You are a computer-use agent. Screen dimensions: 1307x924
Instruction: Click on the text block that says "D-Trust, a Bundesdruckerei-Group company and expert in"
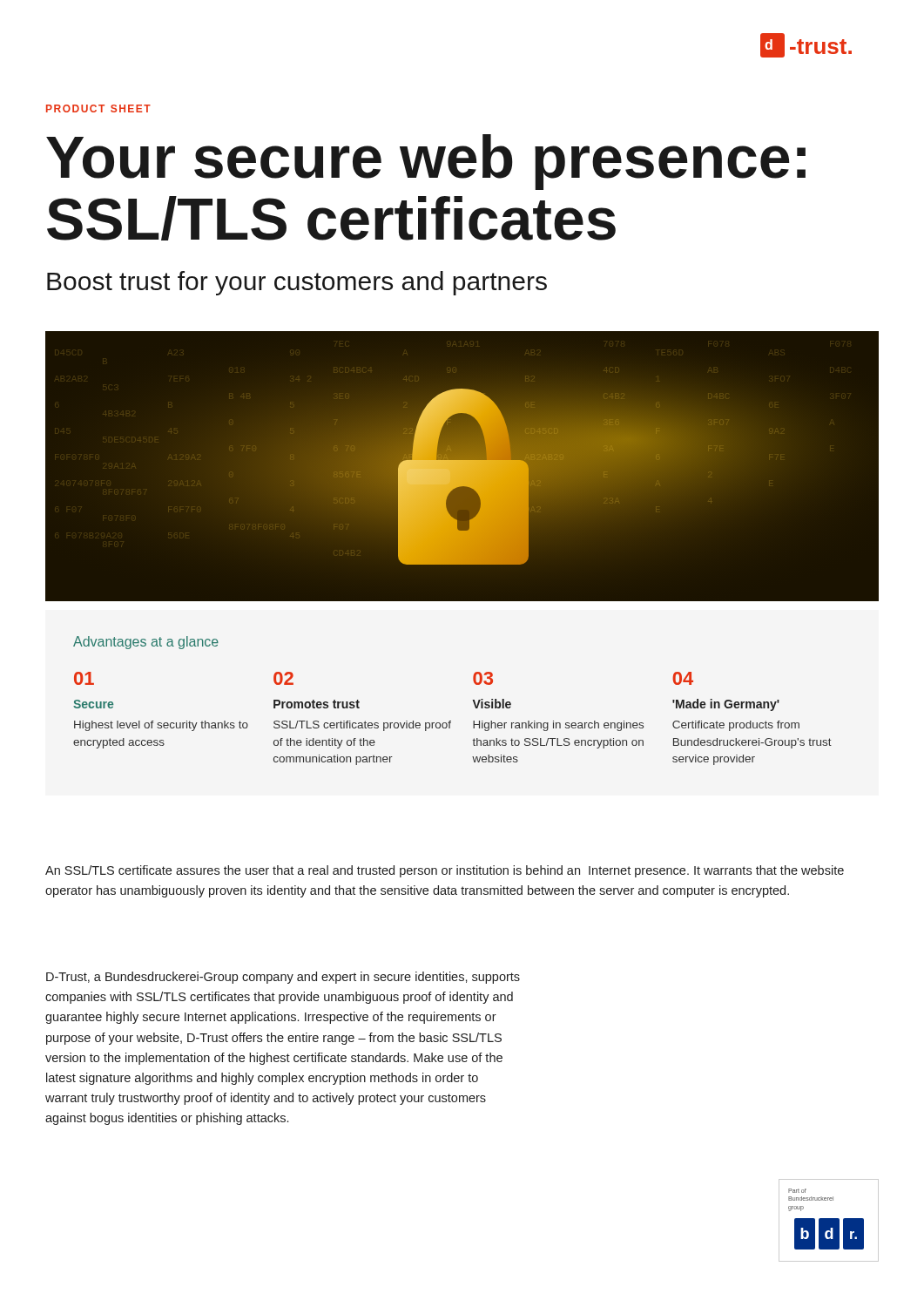[x=284, y=1048]
